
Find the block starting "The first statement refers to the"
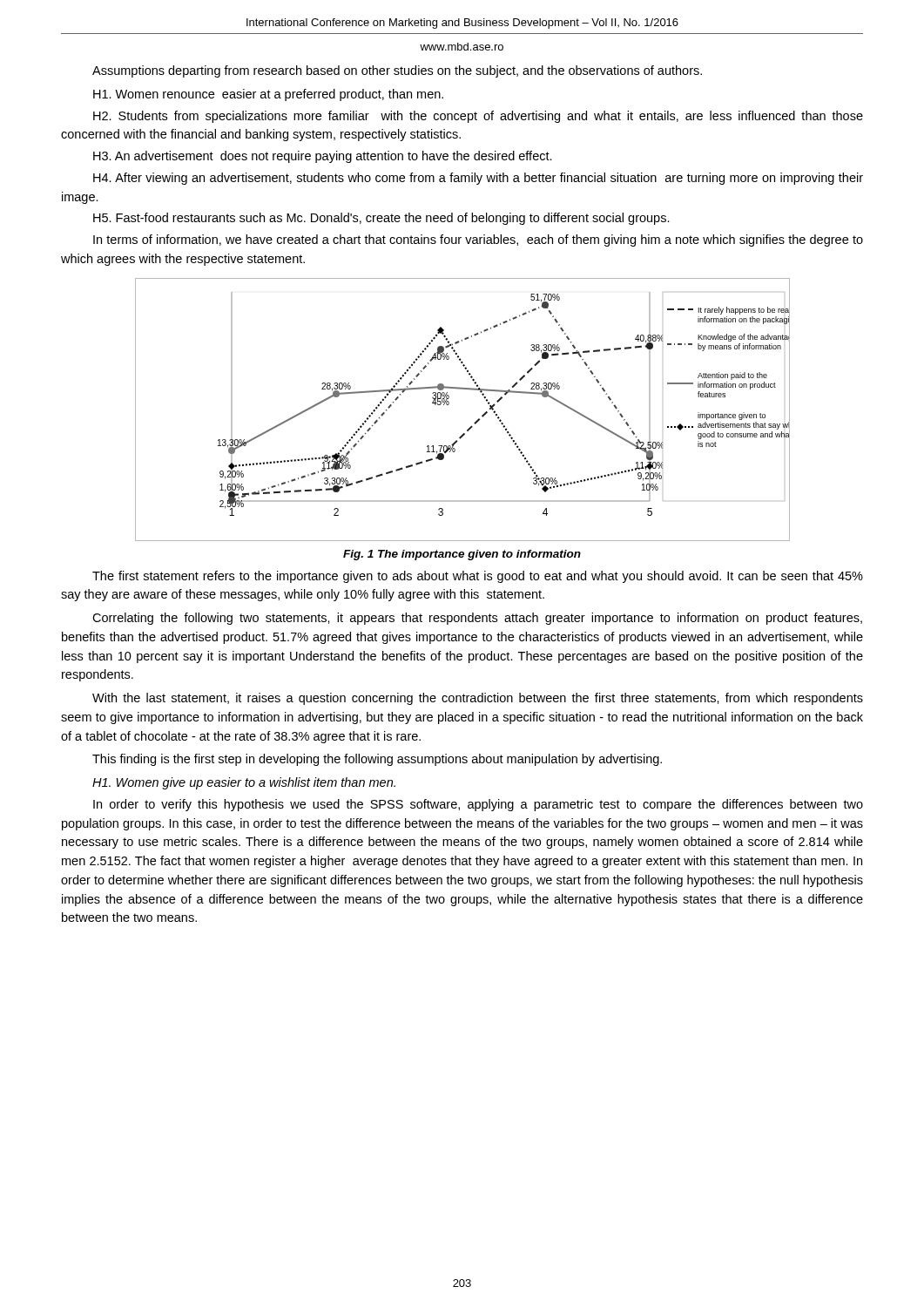pyautogui.click(x=462, y=585)
